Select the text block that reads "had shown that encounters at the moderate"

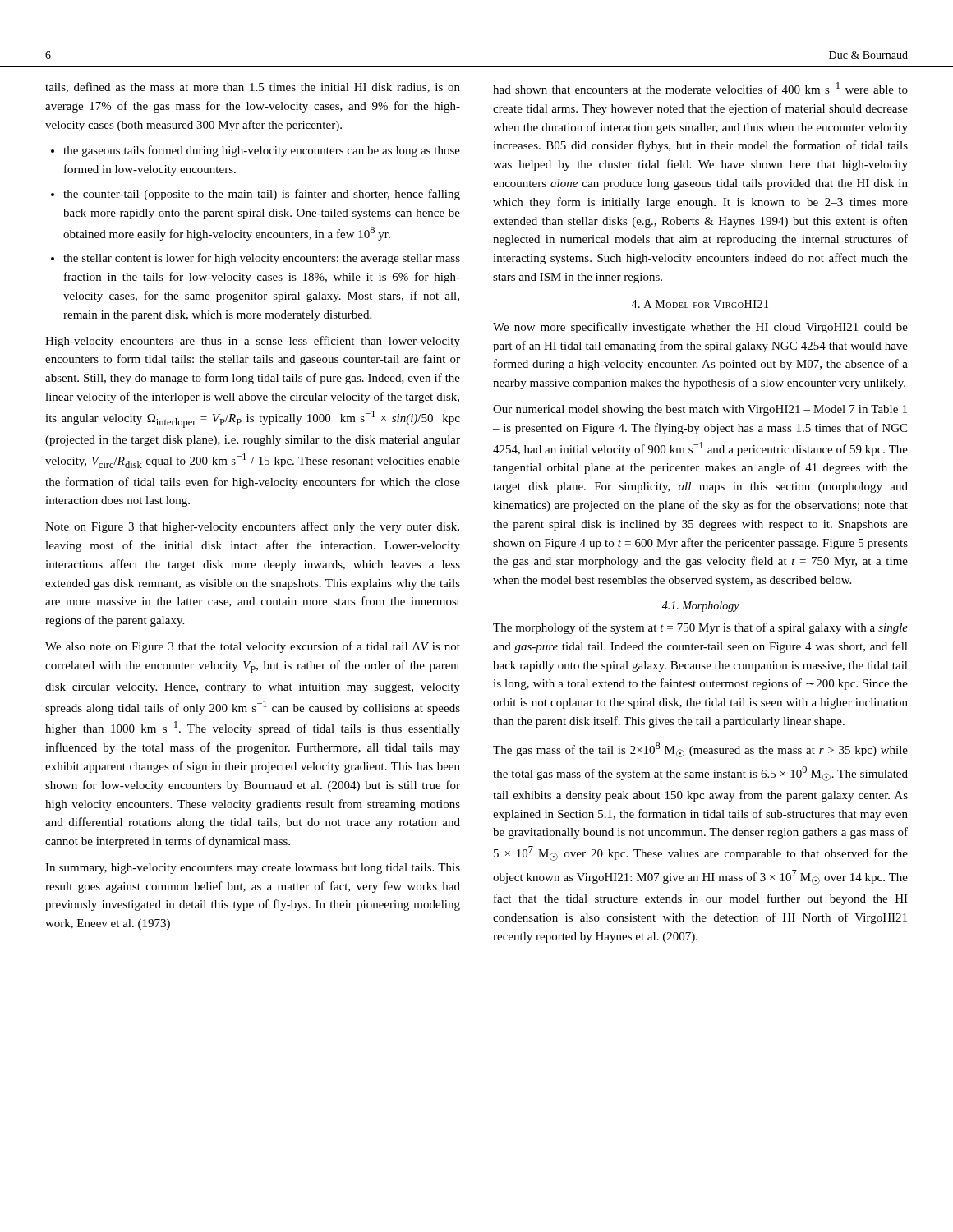click(x=700, y=182)
